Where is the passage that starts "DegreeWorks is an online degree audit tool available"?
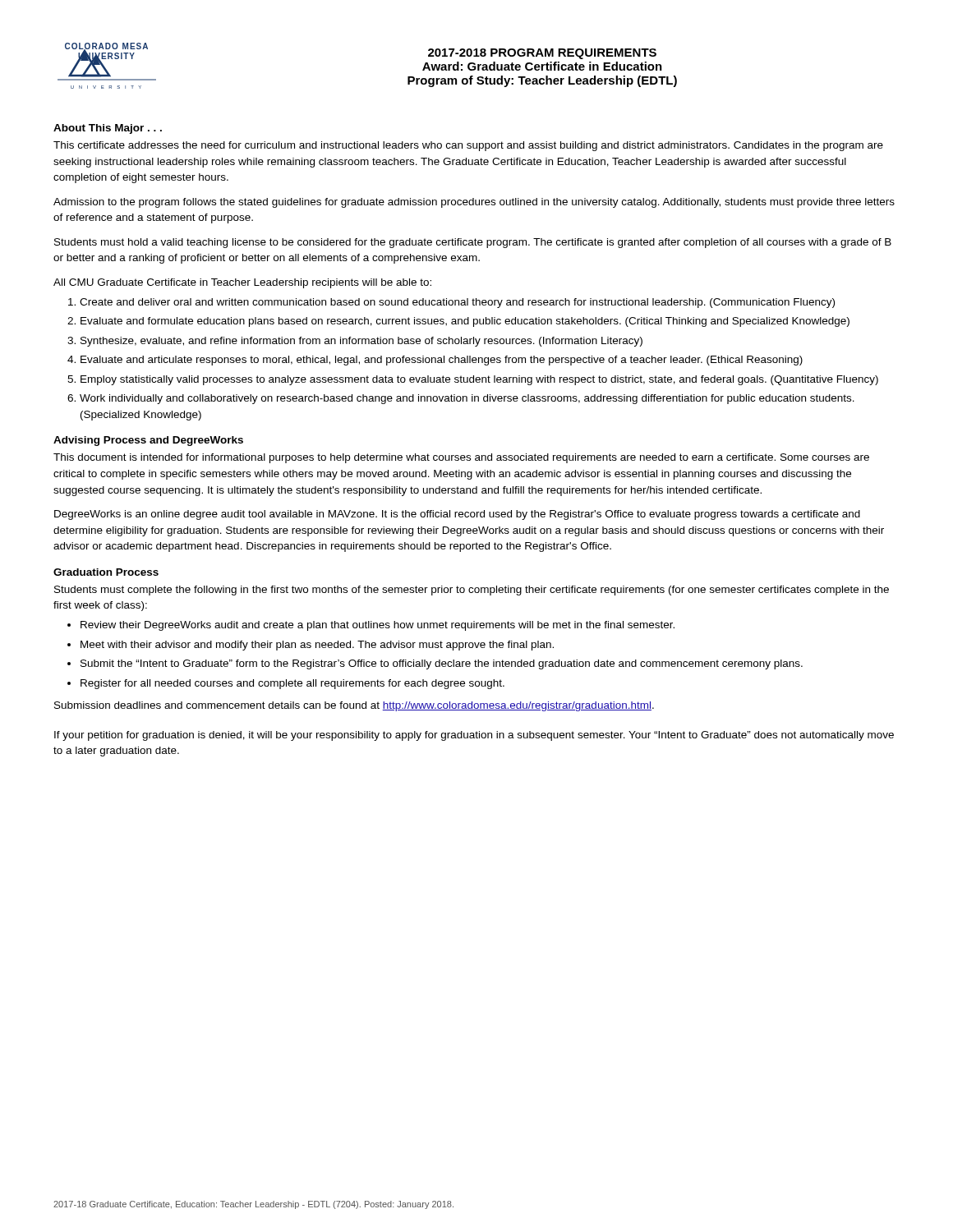The image size is (953, 1232). click(469, 530)
